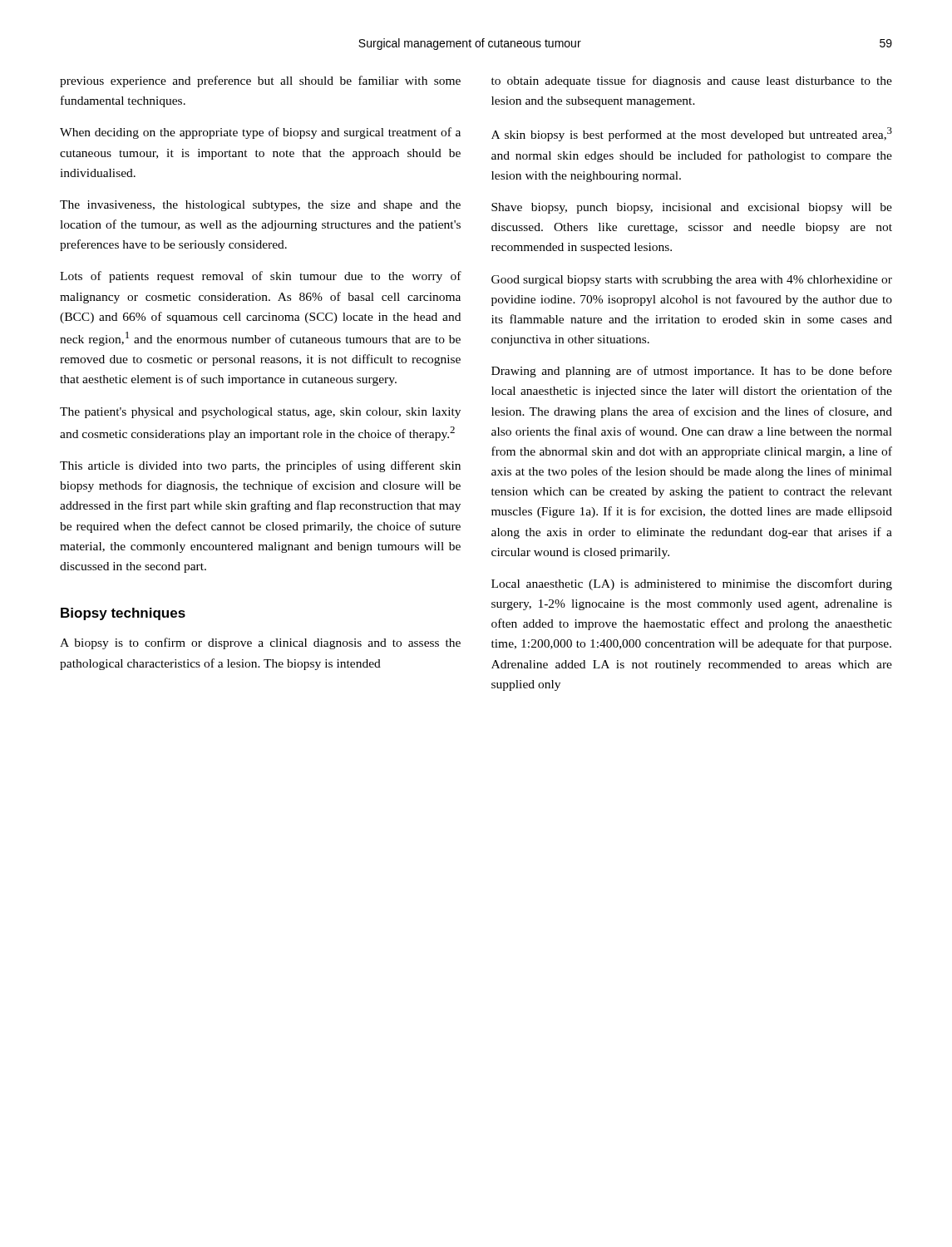Image resolution: width=952 pixels, height=1247 pixels.
Task: Locate the block of text that opens with "The invasiveness, the histological subtypes, the size and"
Action: 260,224
